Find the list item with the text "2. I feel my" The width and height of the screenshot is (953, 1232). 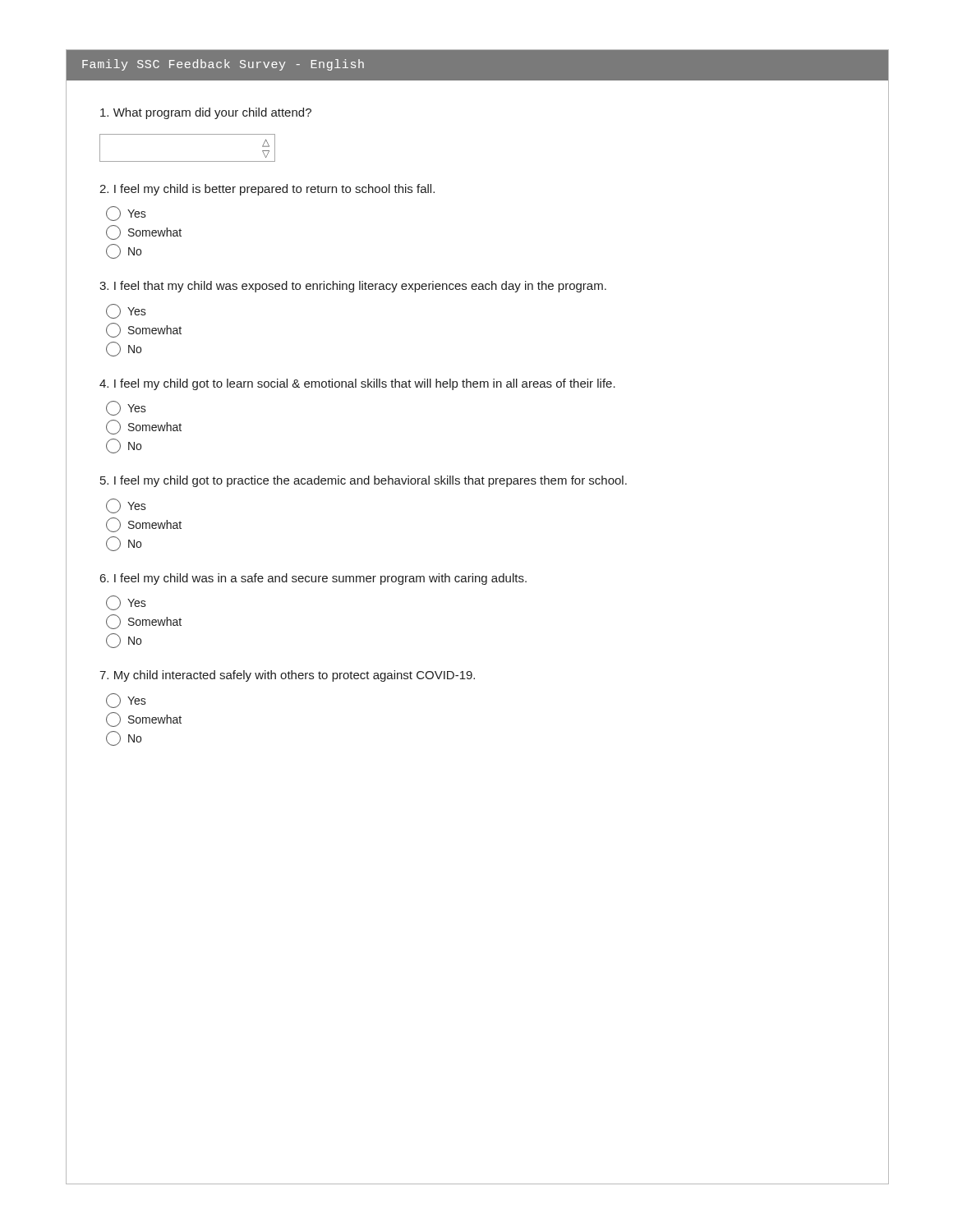point(267,190)
